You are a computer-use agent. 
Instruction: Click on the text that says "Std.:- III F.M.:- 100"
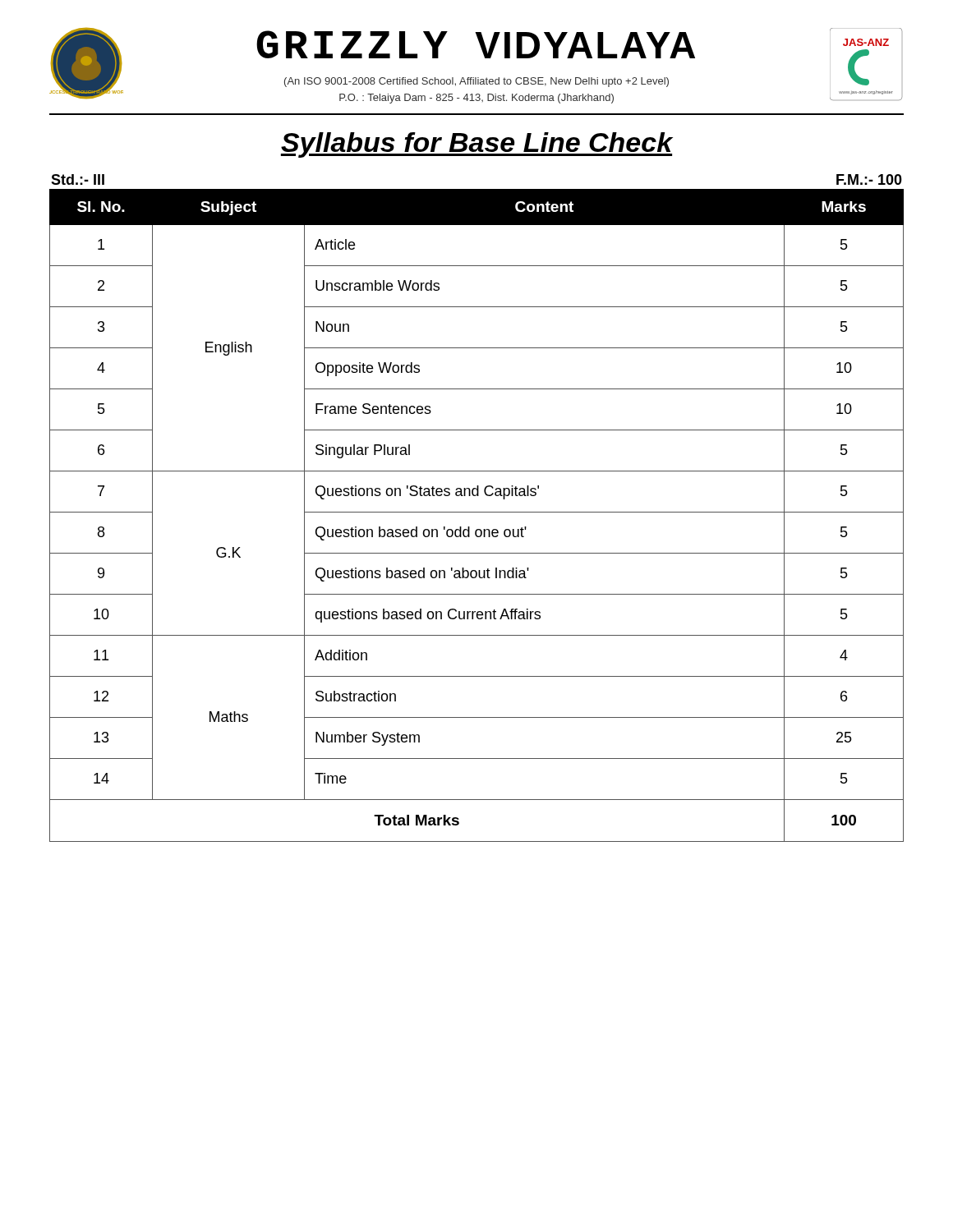pos(476,180)
